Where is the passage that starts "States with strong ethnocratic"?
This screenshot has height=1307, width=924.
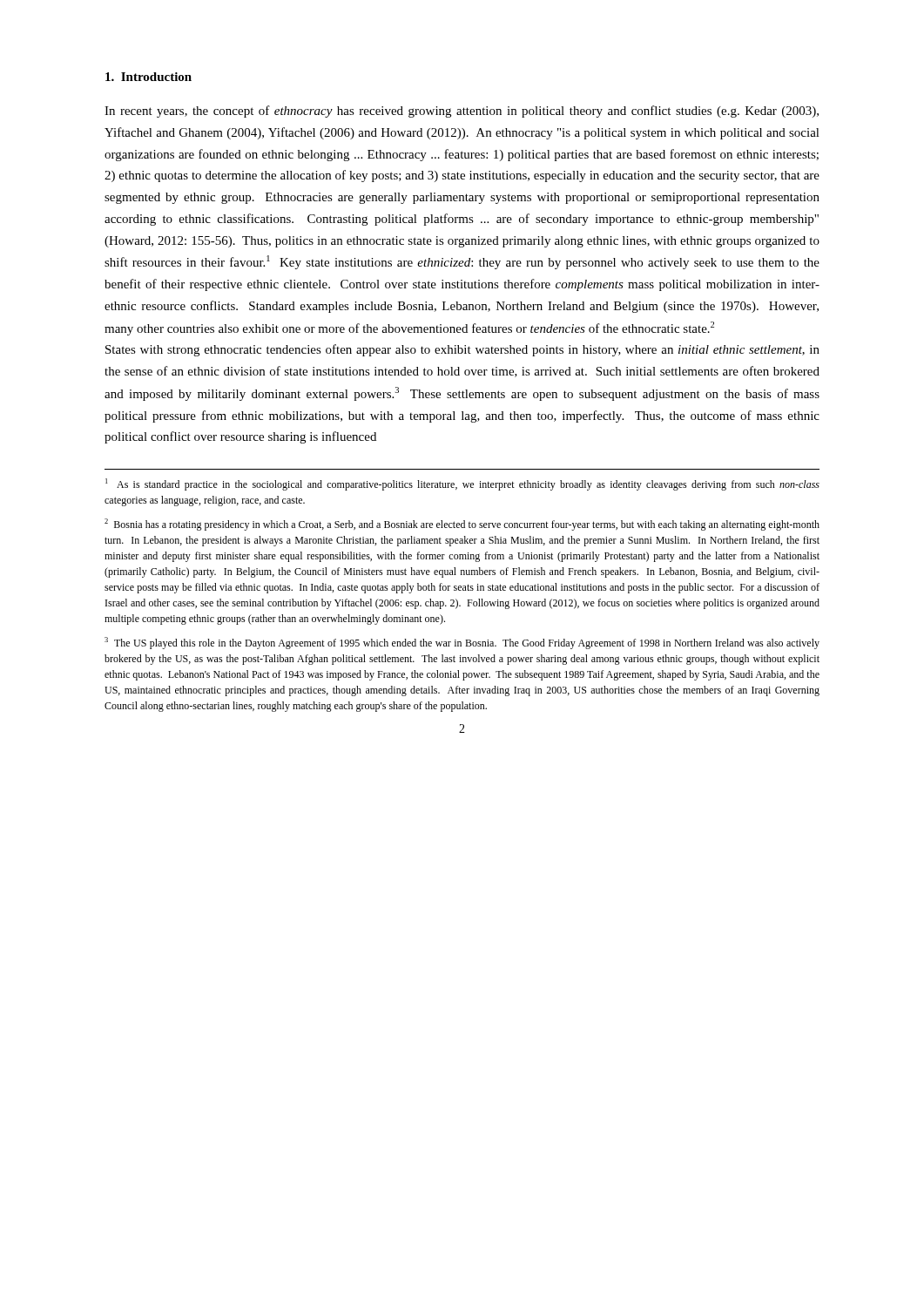coord(462,394)
